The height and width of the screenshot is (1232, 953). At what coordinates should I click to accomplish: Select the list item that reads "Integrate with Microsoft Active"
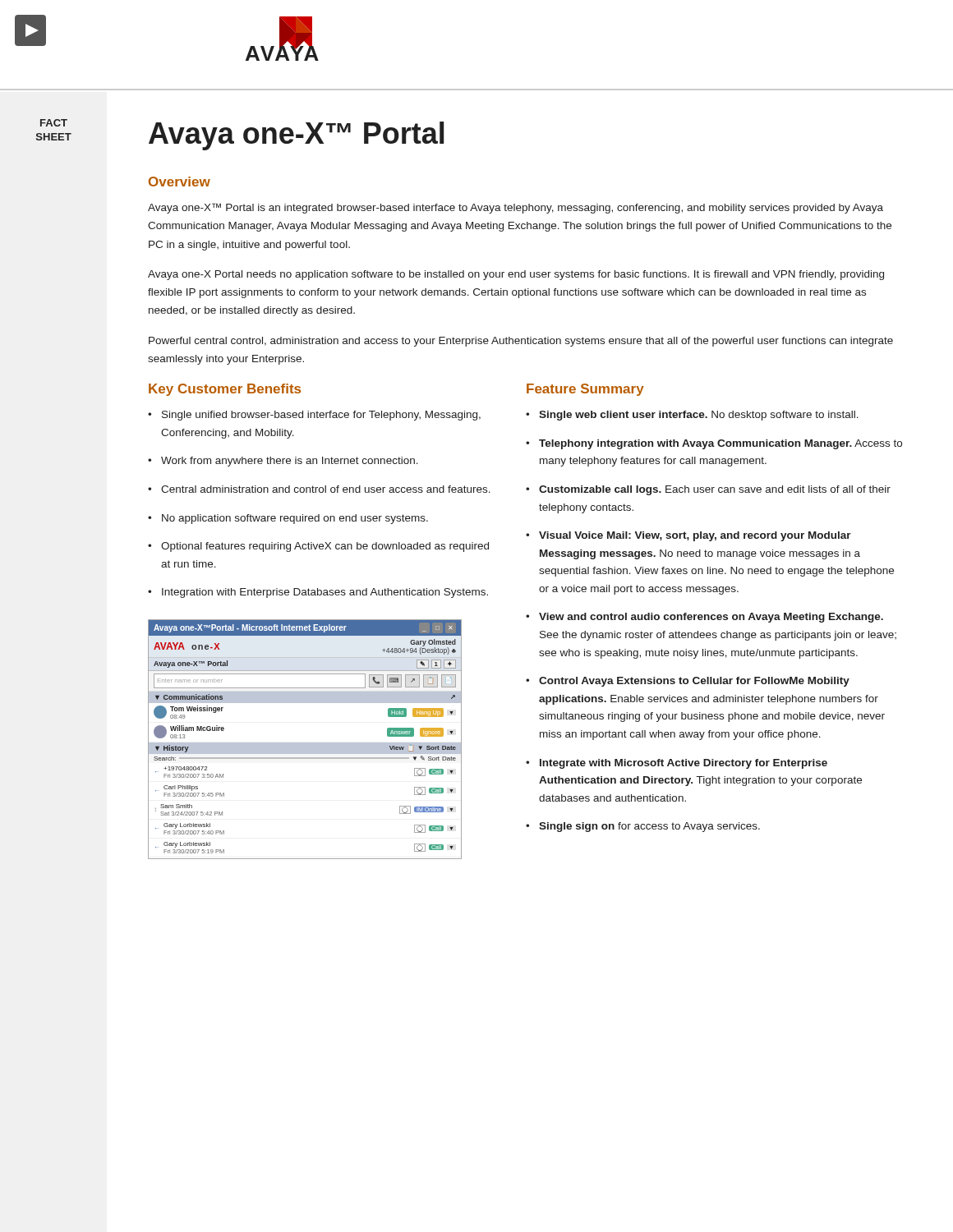[x=701, y=780]
